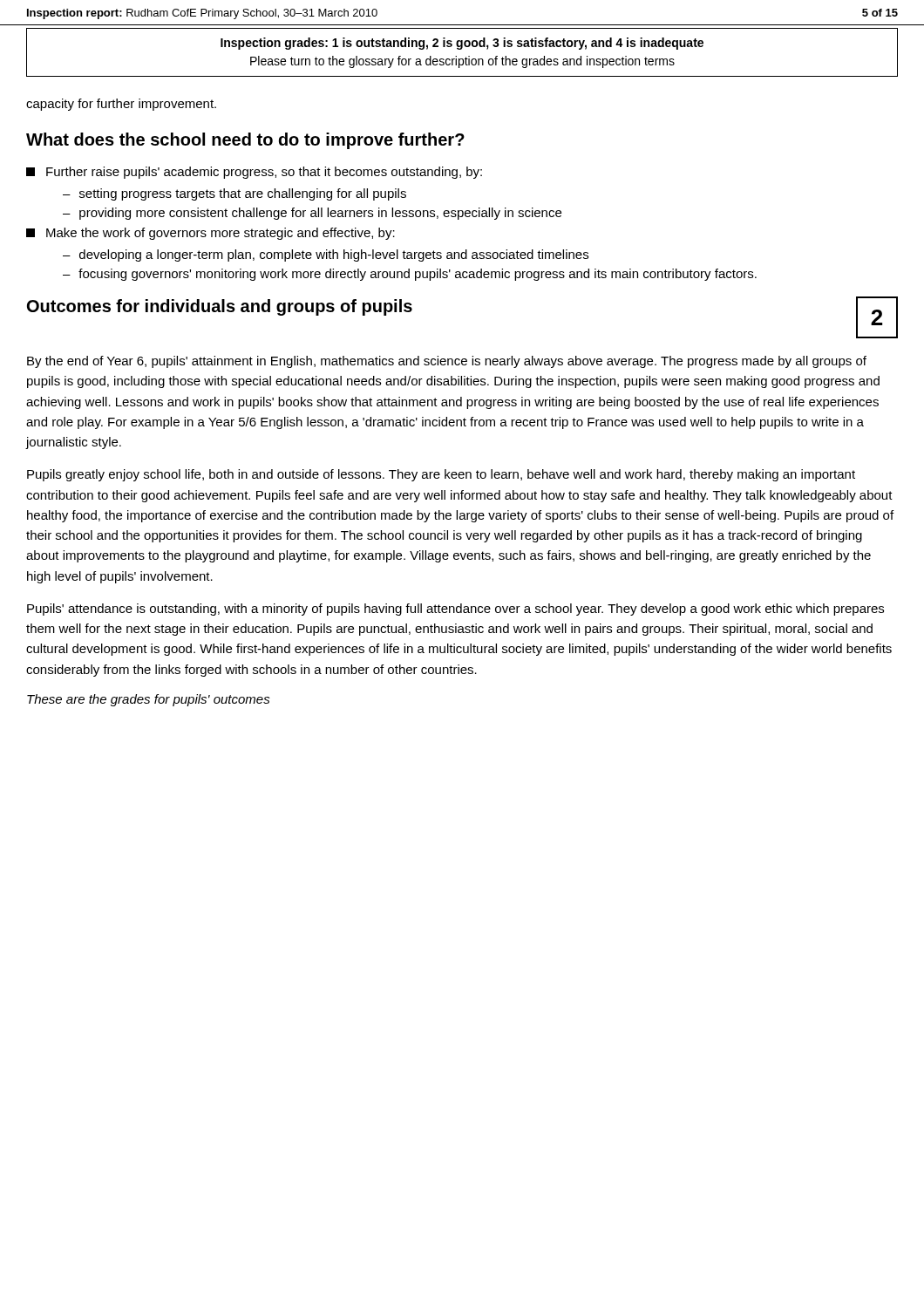Find the caption
The height and width of the screenshot is (1308, 924).
click(x=148, y=699)
